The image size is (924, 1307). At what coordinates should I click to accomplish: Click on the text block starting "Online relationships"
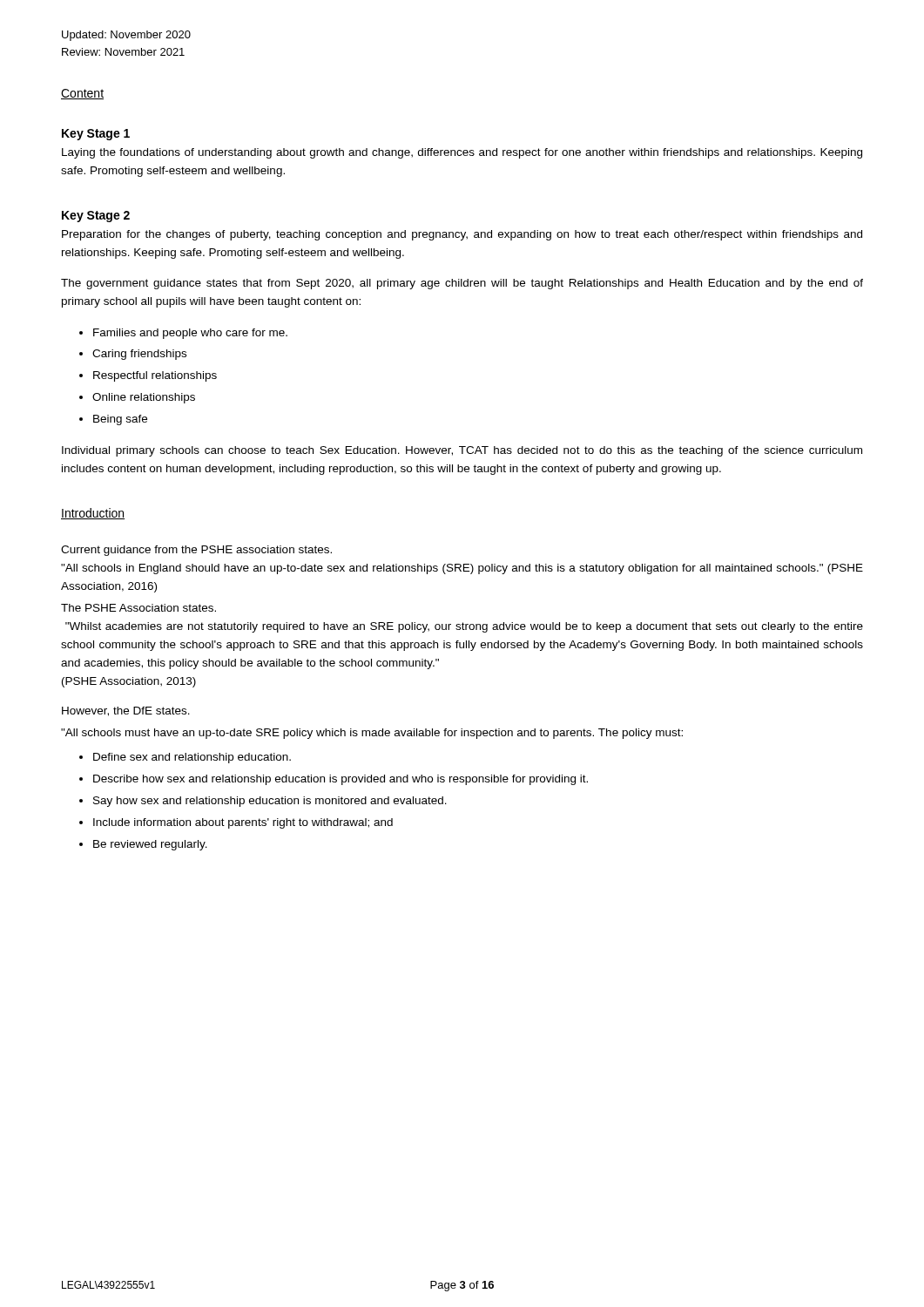coord(144,397)
